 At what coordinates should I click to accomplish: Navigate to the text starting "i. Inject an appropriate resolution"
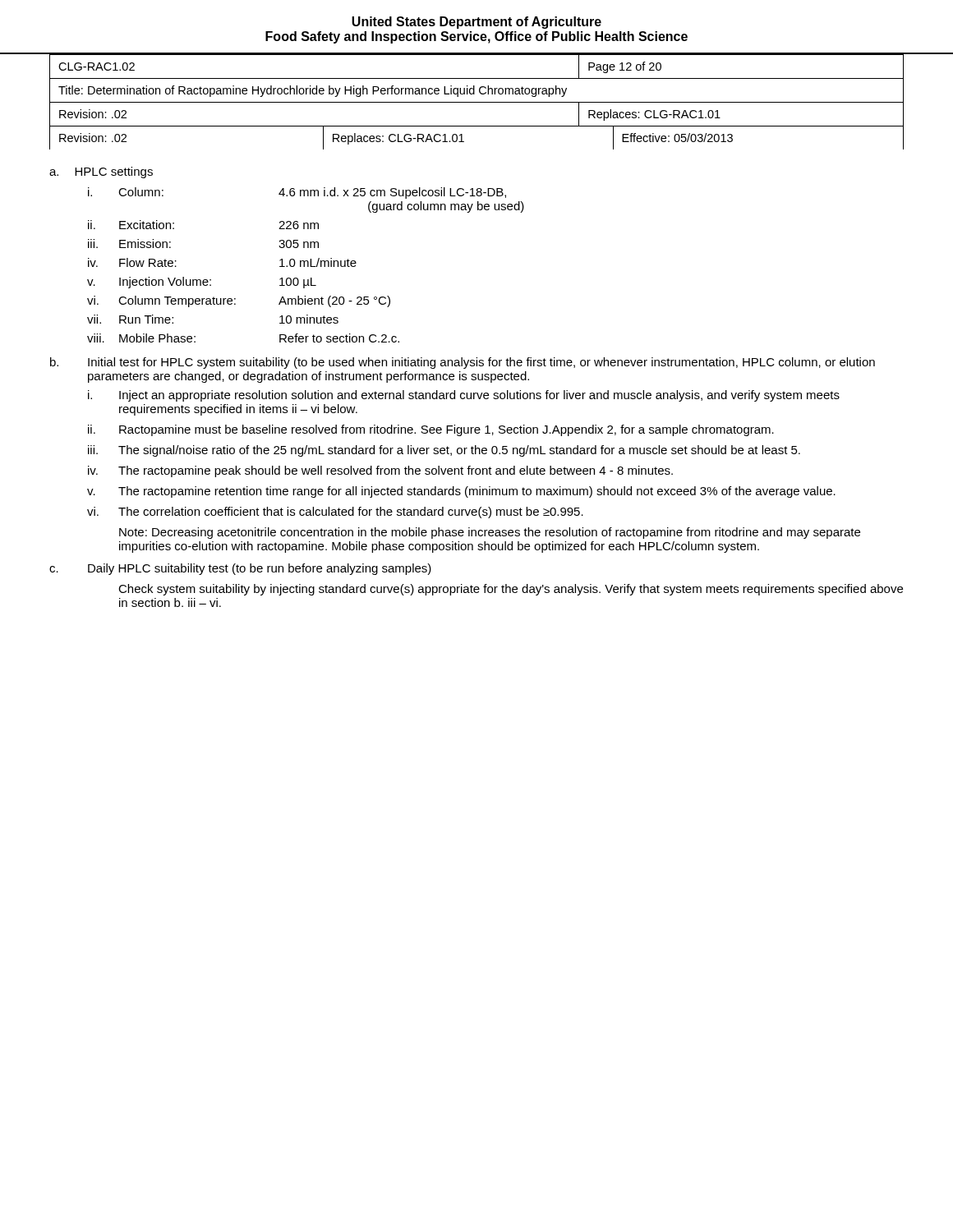pyautogui.click(x=495, y=402)
